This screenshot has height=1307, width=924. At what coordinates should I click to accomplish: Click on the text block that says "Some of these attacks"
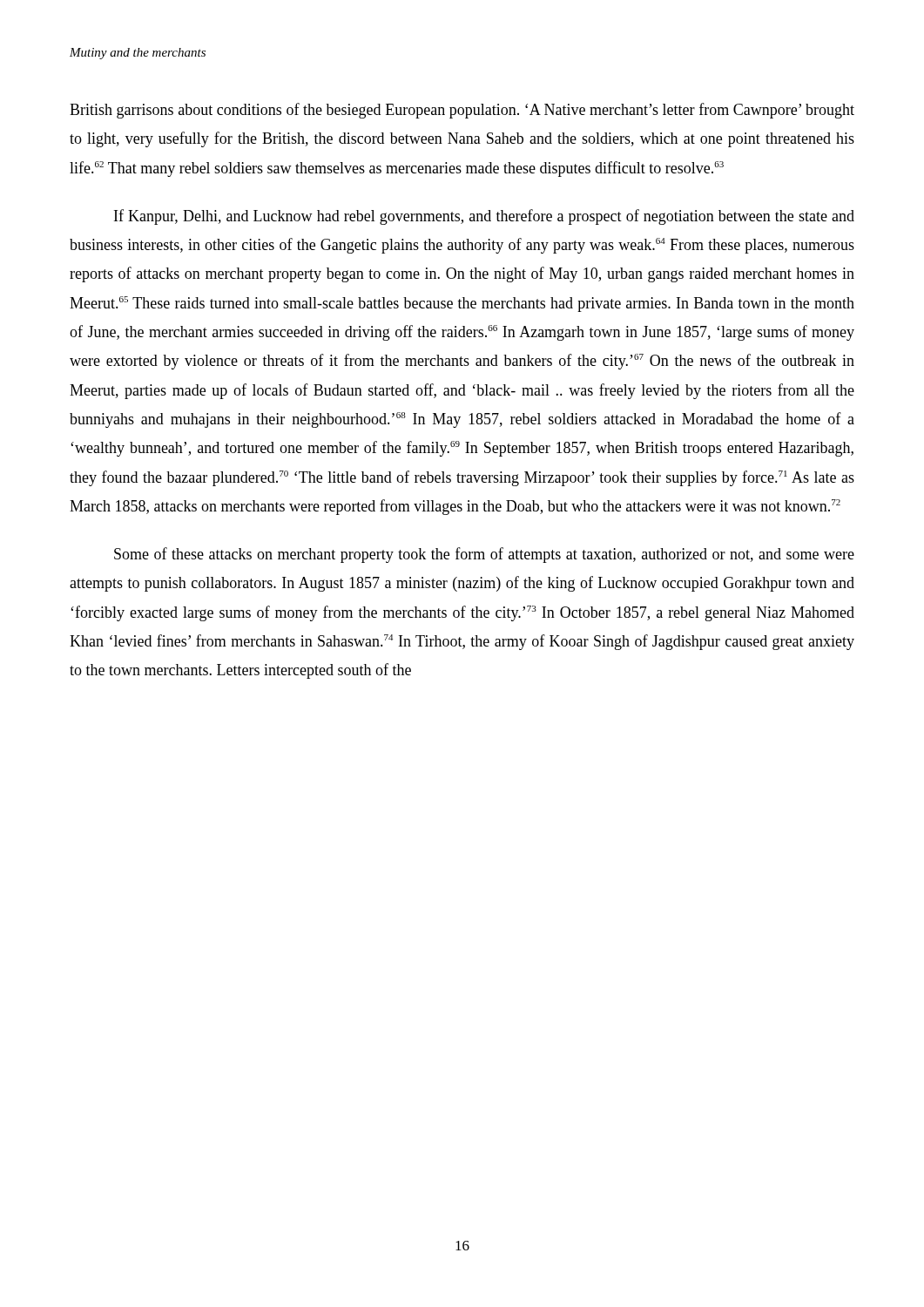click(x=462, y=613)
